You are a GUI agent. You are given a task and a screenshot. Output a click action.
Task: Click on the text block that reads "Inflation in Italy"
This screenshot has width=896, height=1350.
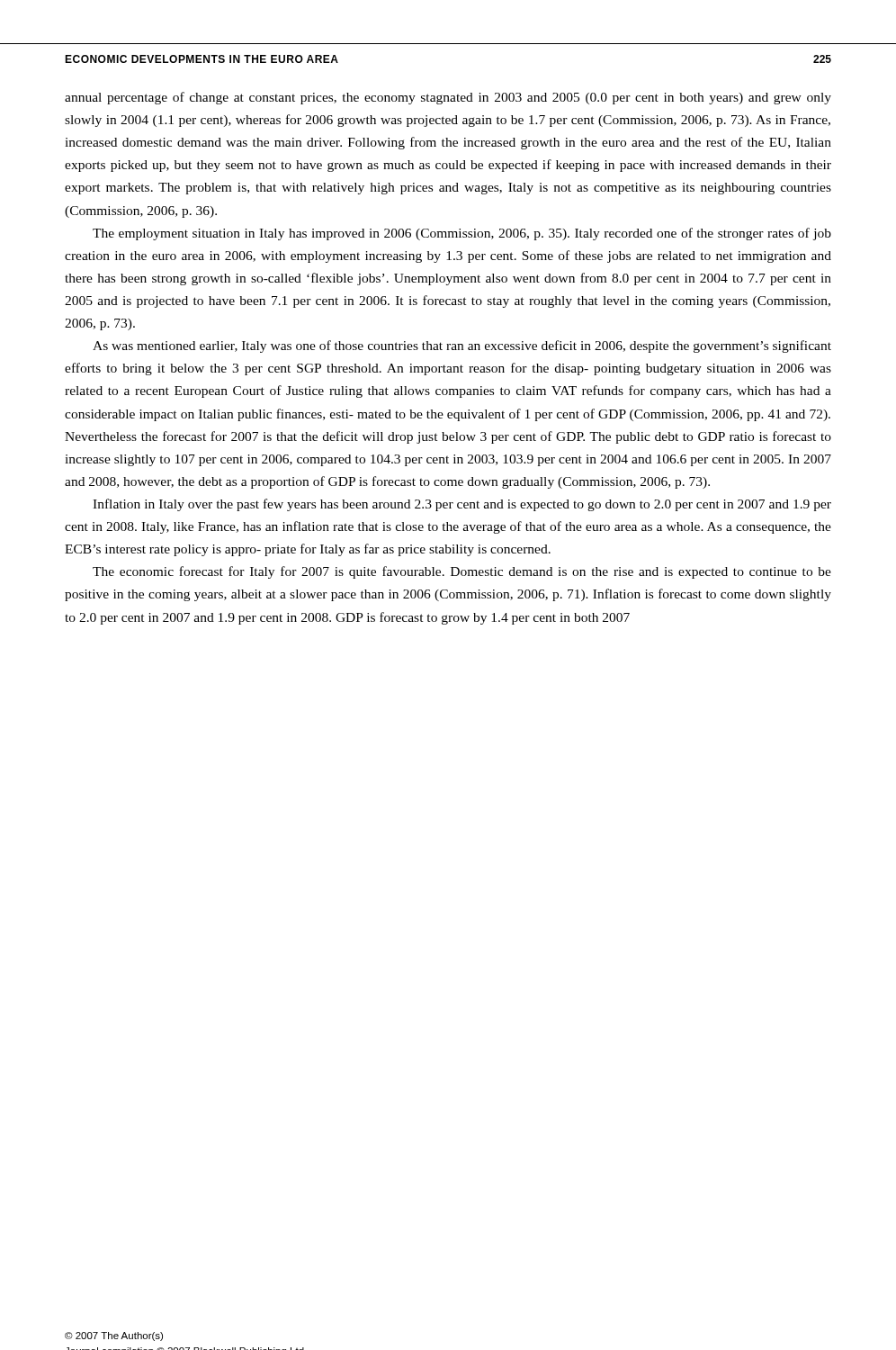[x=448, y=526]
